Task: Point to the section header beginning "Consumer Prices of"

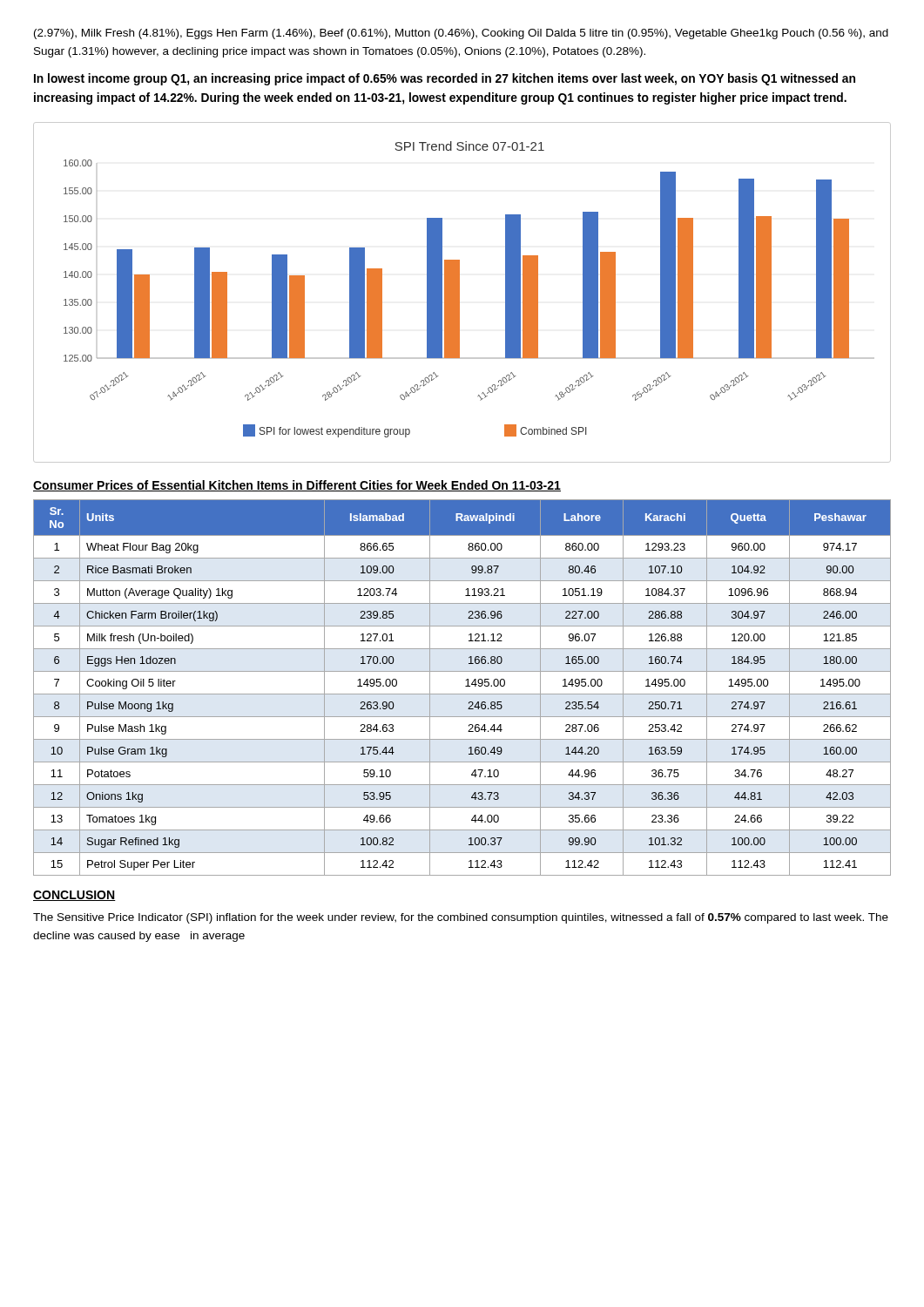Action: (297, 485)
